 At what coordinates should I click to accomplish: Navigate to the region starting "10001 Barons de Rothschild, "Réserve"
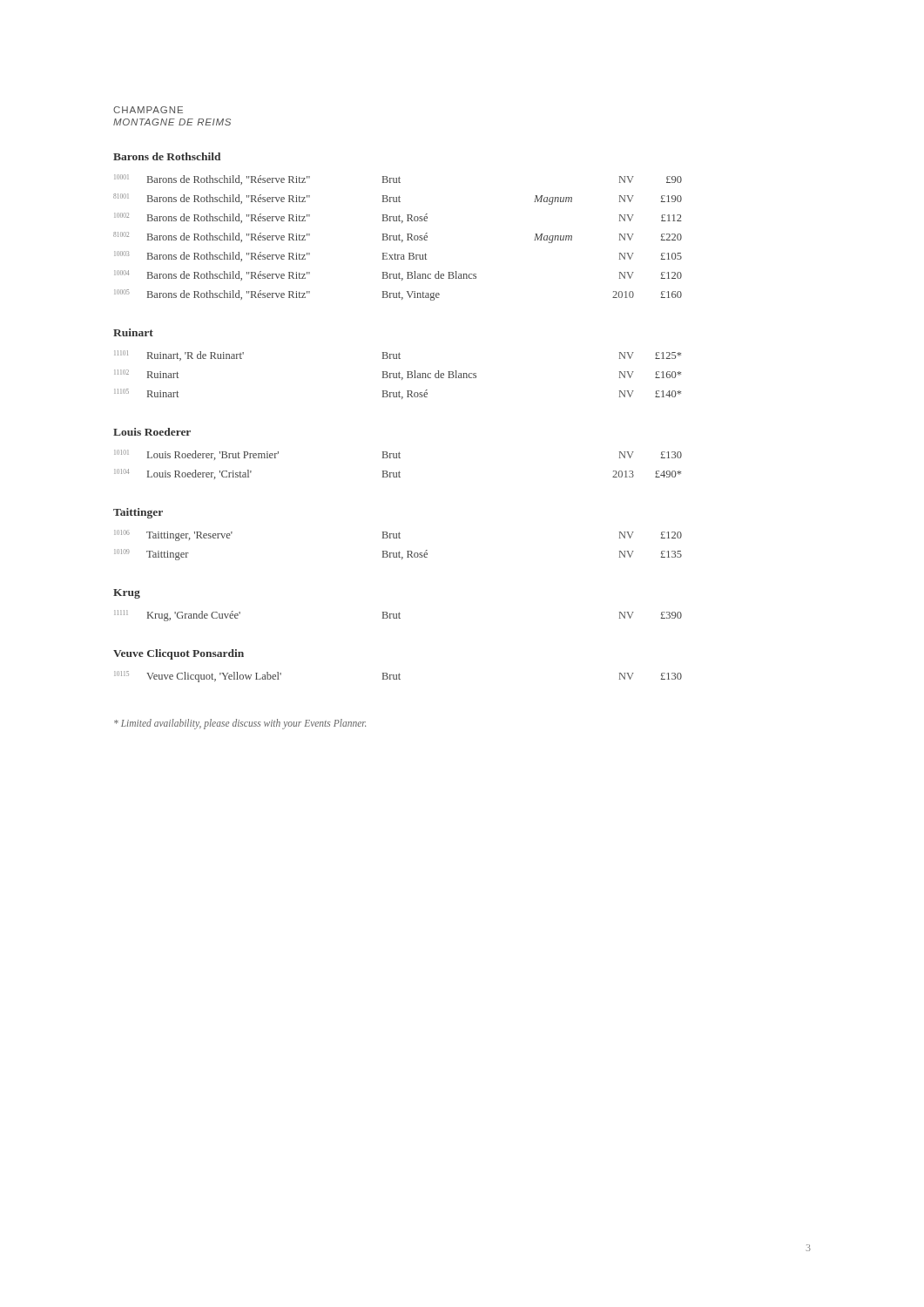(398, 180)
